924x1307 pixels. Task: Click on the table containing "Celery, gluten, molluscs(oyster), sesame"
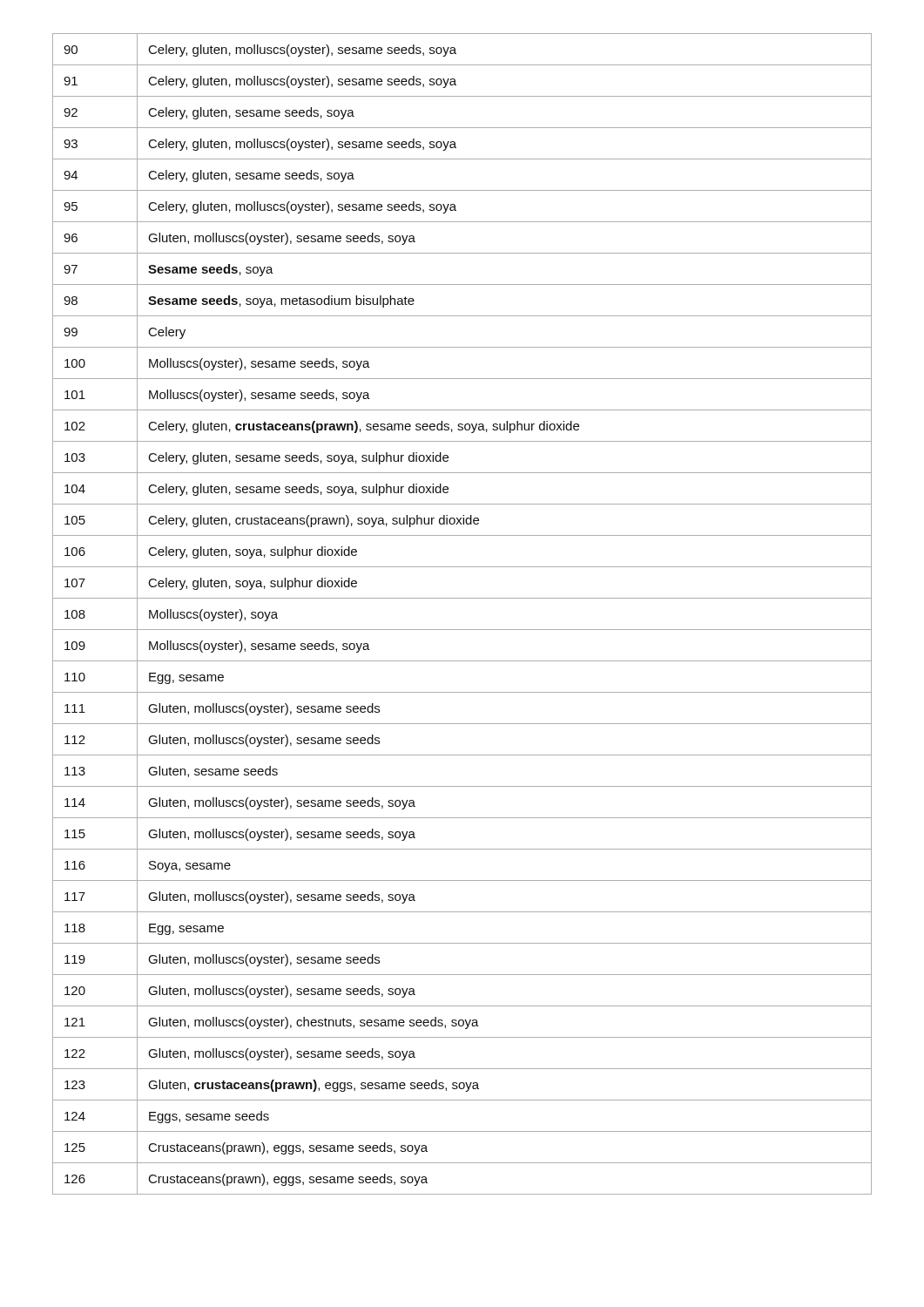(x=462, y=614)
